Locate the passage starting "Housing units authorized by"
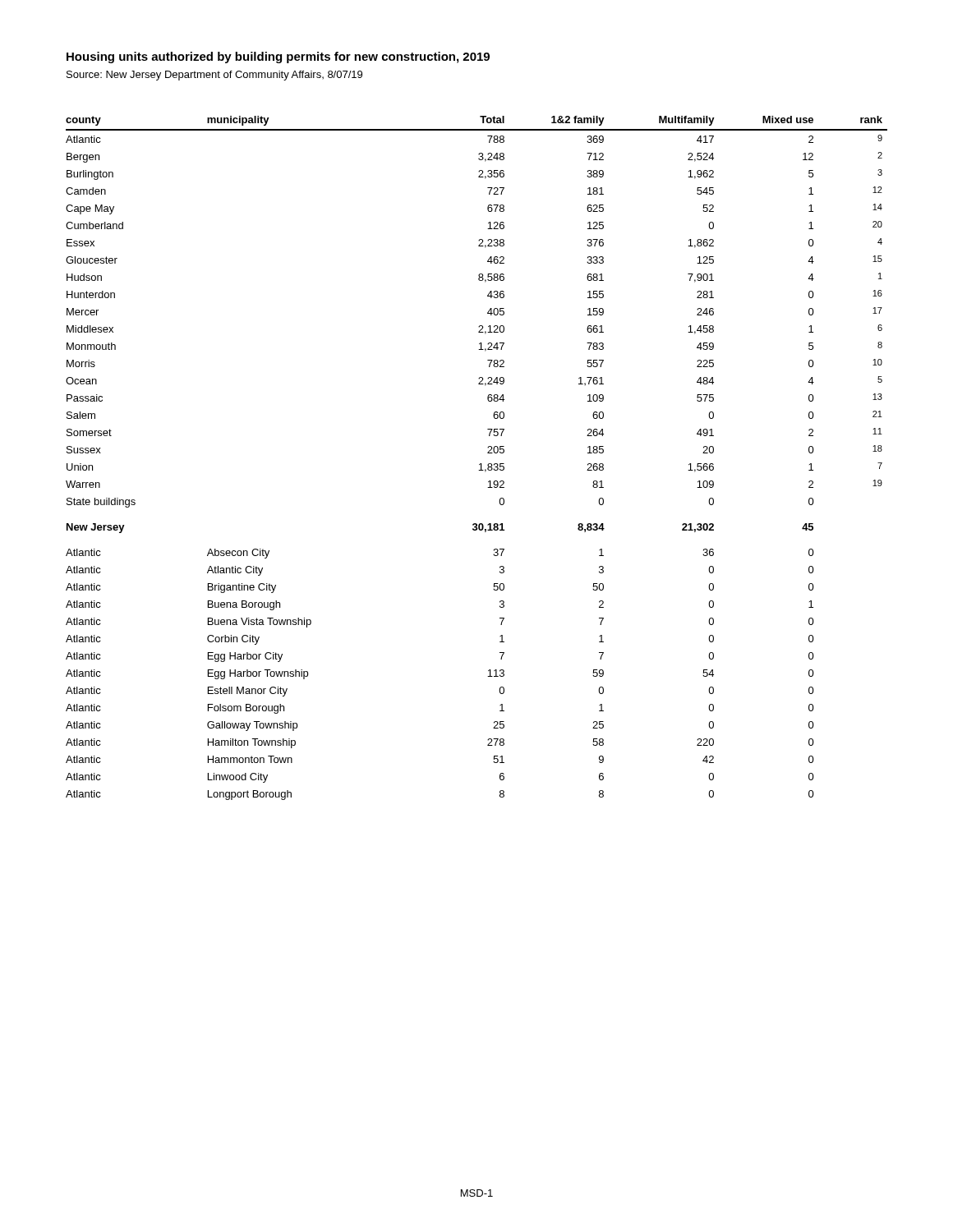953x1232 pixels. tap(278, 56)
